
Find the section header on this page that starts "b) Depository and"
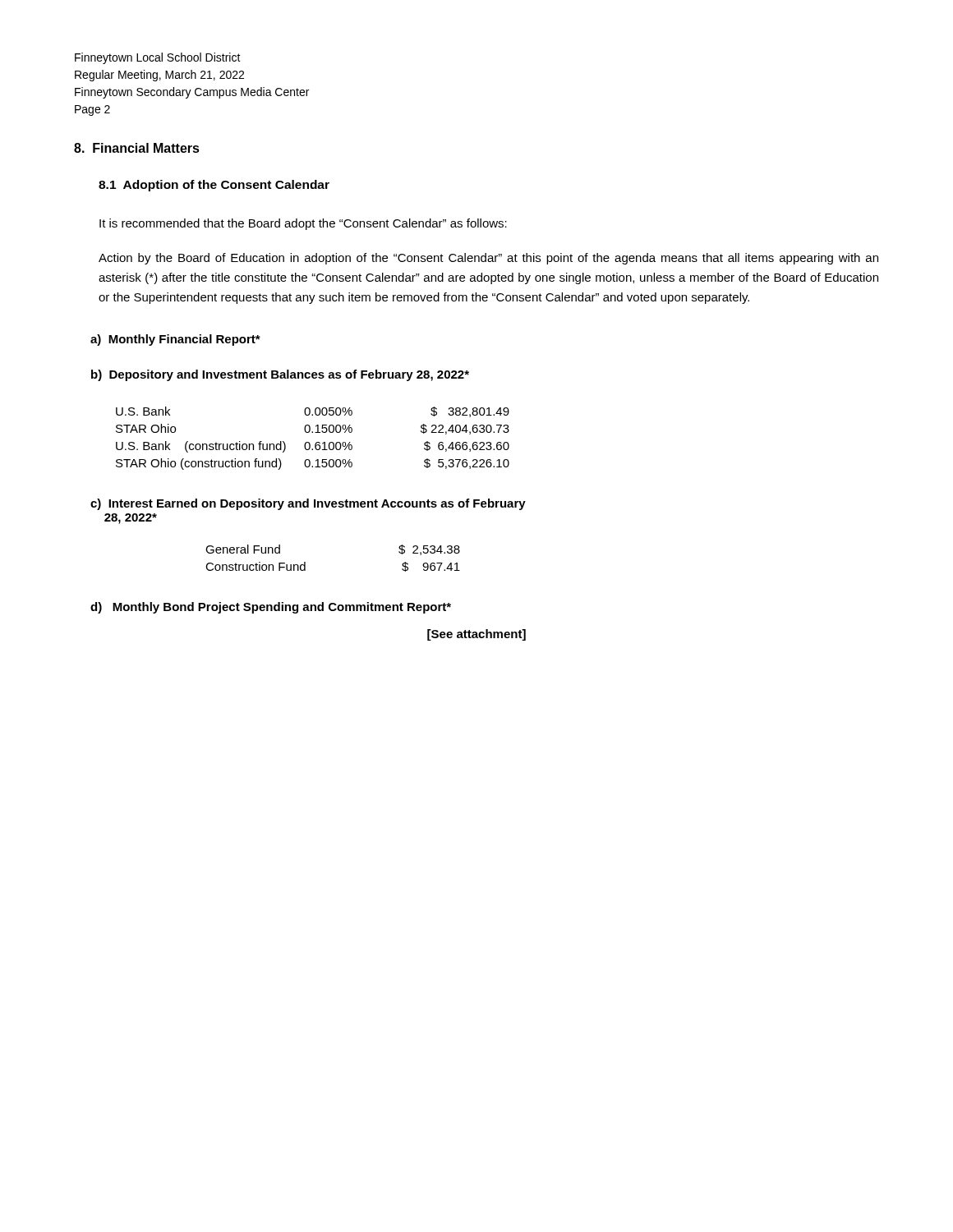pyautogui.click(x=280, y=374)
